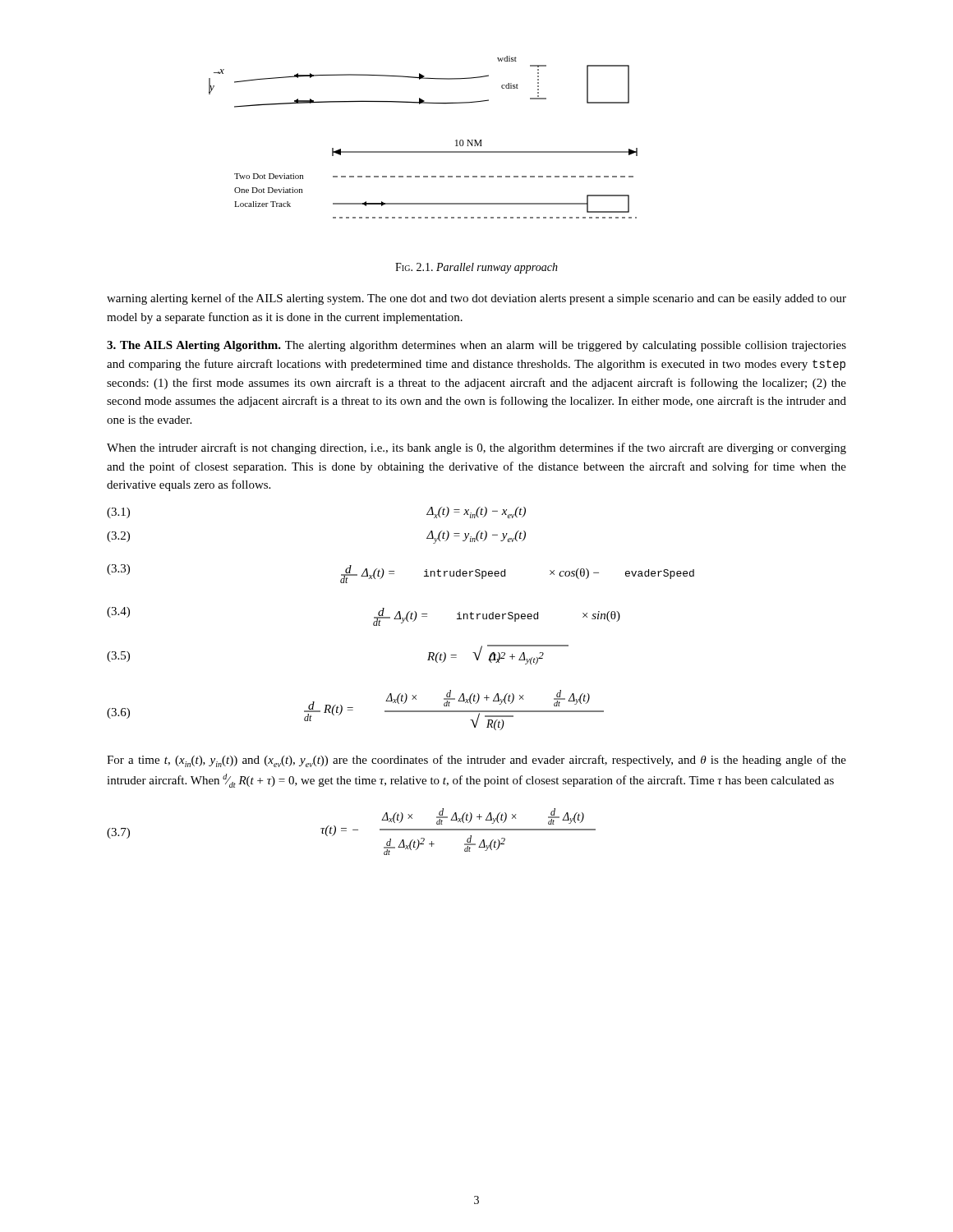953x1232 pixels.
Task: Click a illustration
Action: pyautogui.click(x=476, y=141)
